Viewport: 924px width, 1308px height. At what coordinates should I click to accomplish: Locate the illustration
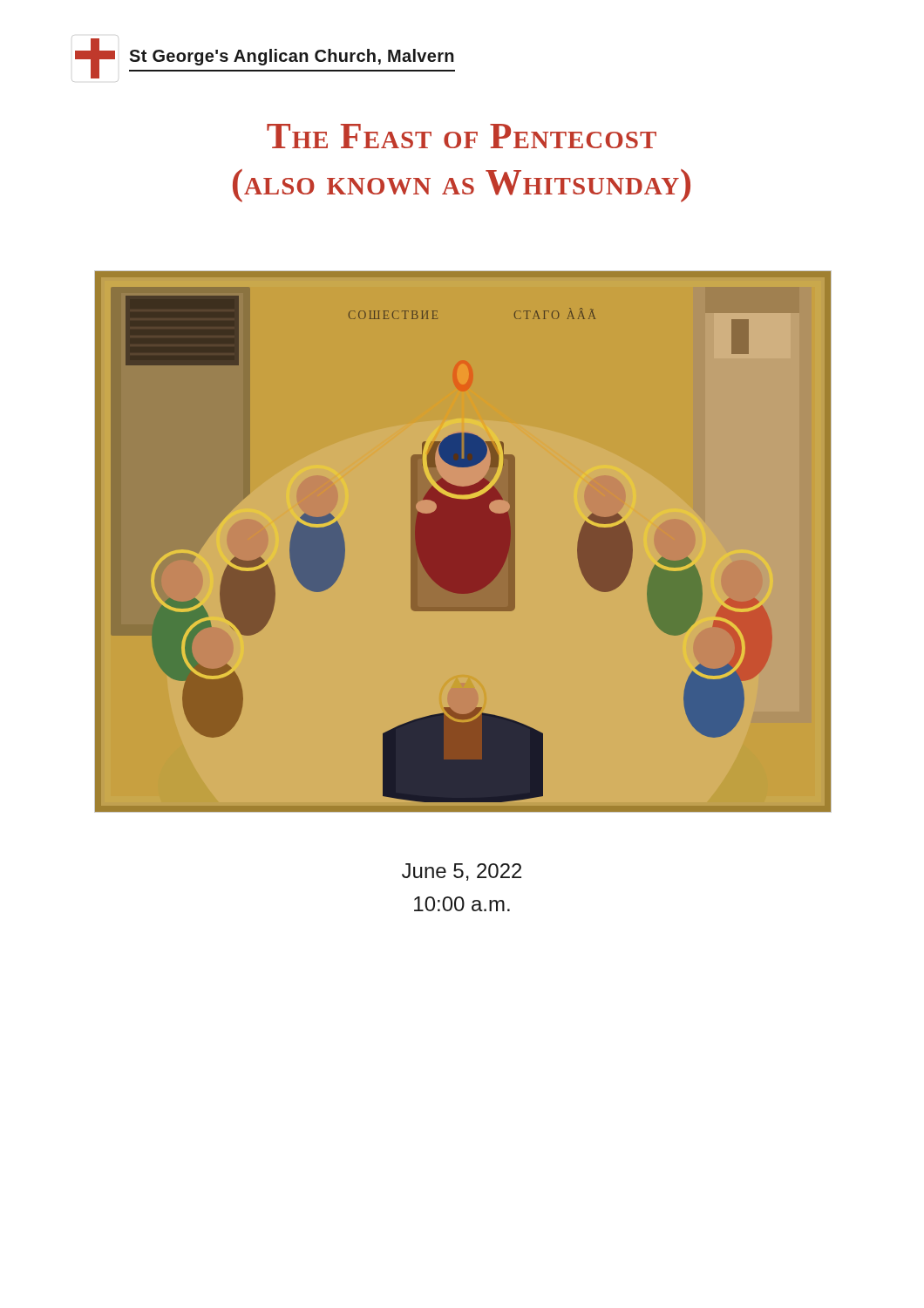point(462,541)
